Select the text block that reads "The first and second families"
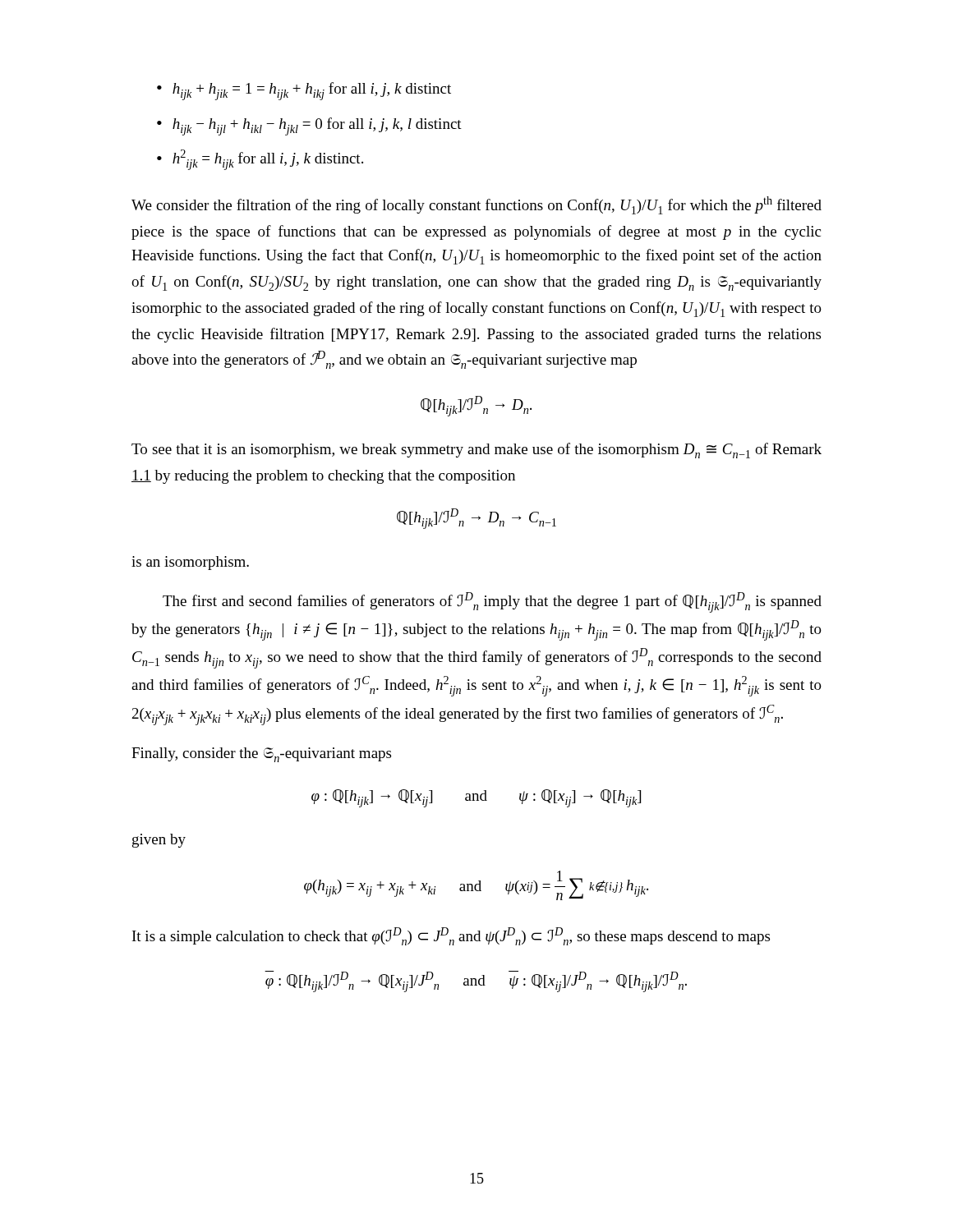The width and height of the screenshot is (953, 1232). point(476,657)
